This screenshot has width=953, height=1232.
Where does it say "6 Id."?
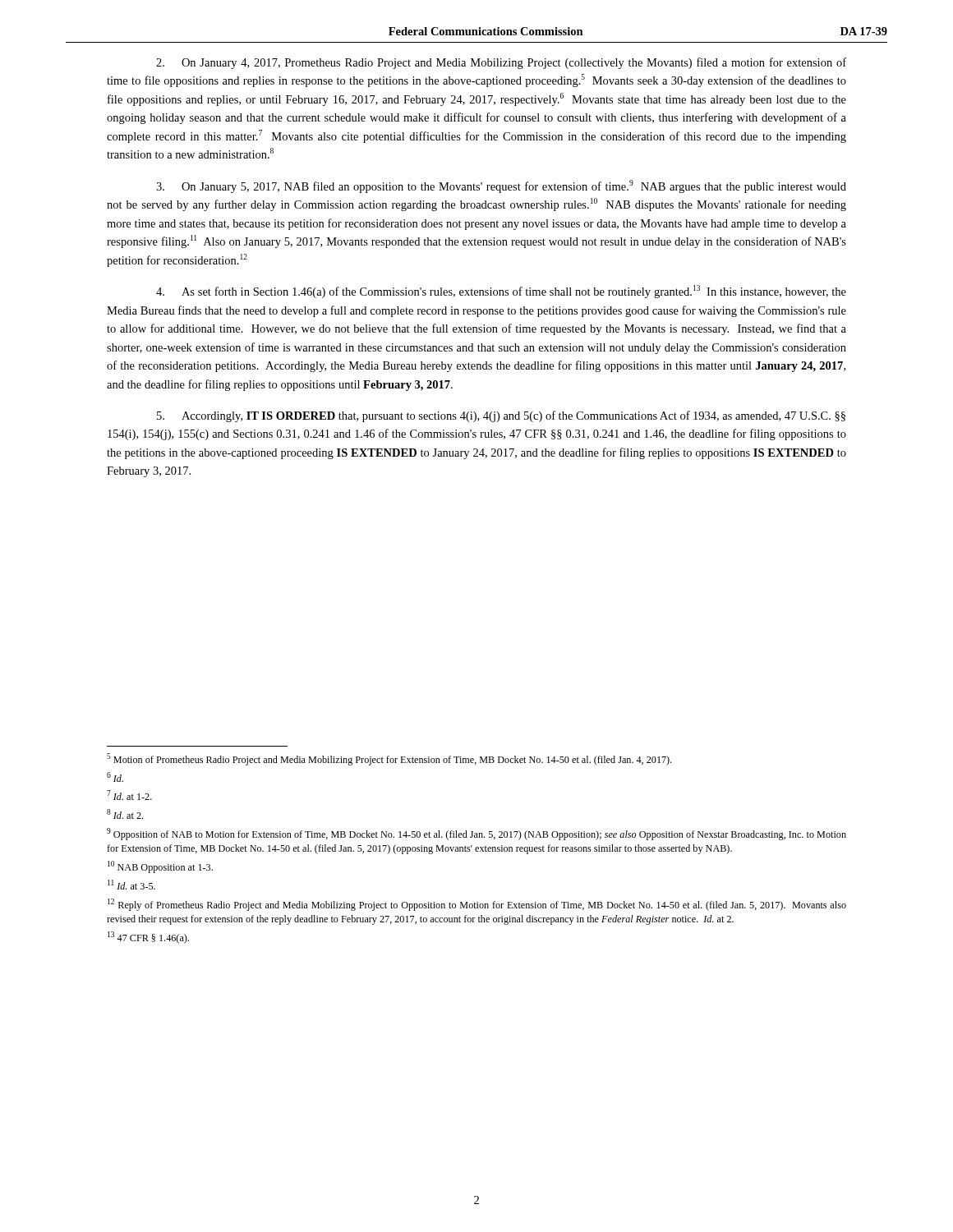point(115,778)
